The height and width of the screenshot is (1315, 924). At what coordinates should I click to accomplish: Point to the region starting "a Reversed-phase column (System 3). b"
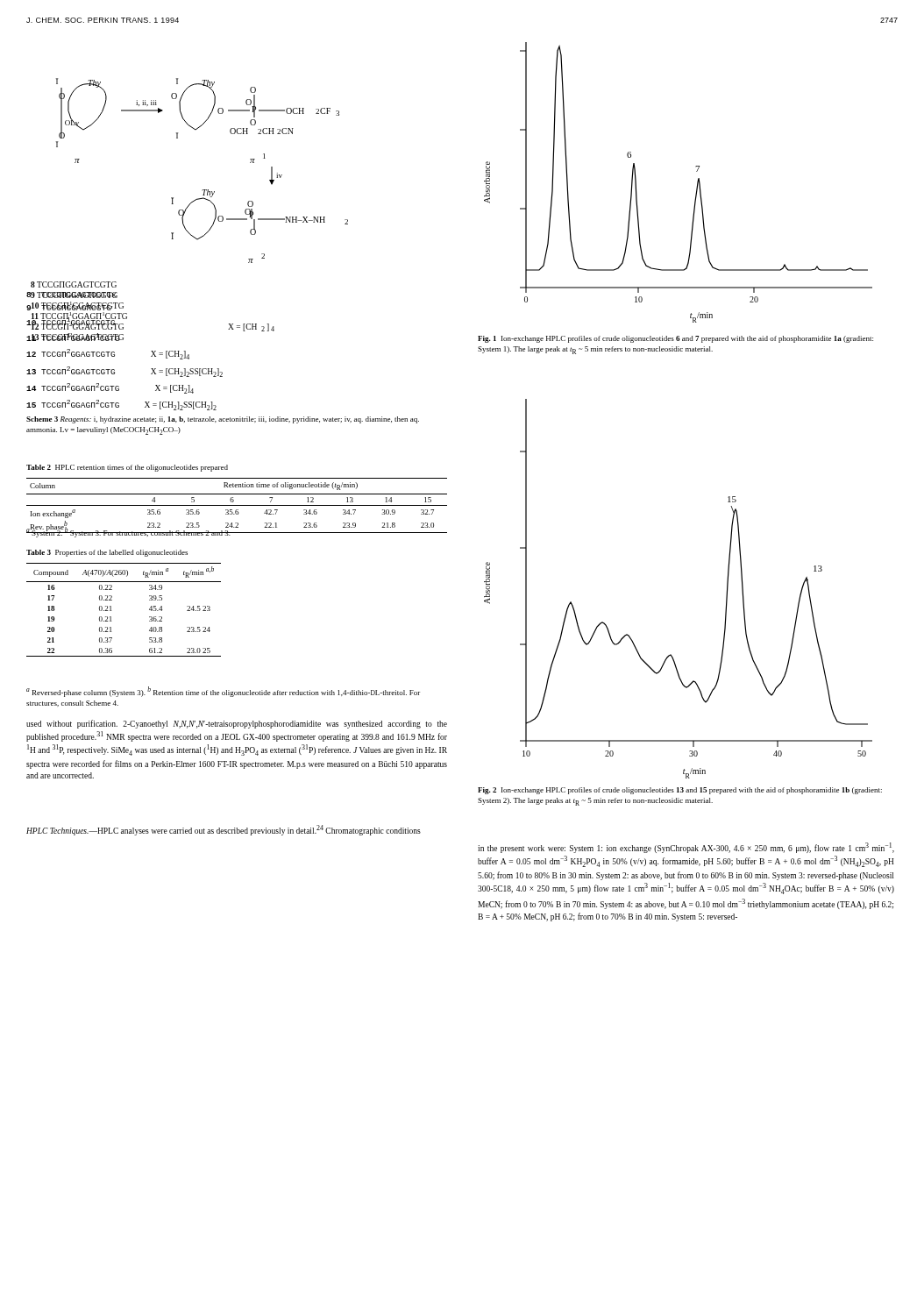pos(223,697)
